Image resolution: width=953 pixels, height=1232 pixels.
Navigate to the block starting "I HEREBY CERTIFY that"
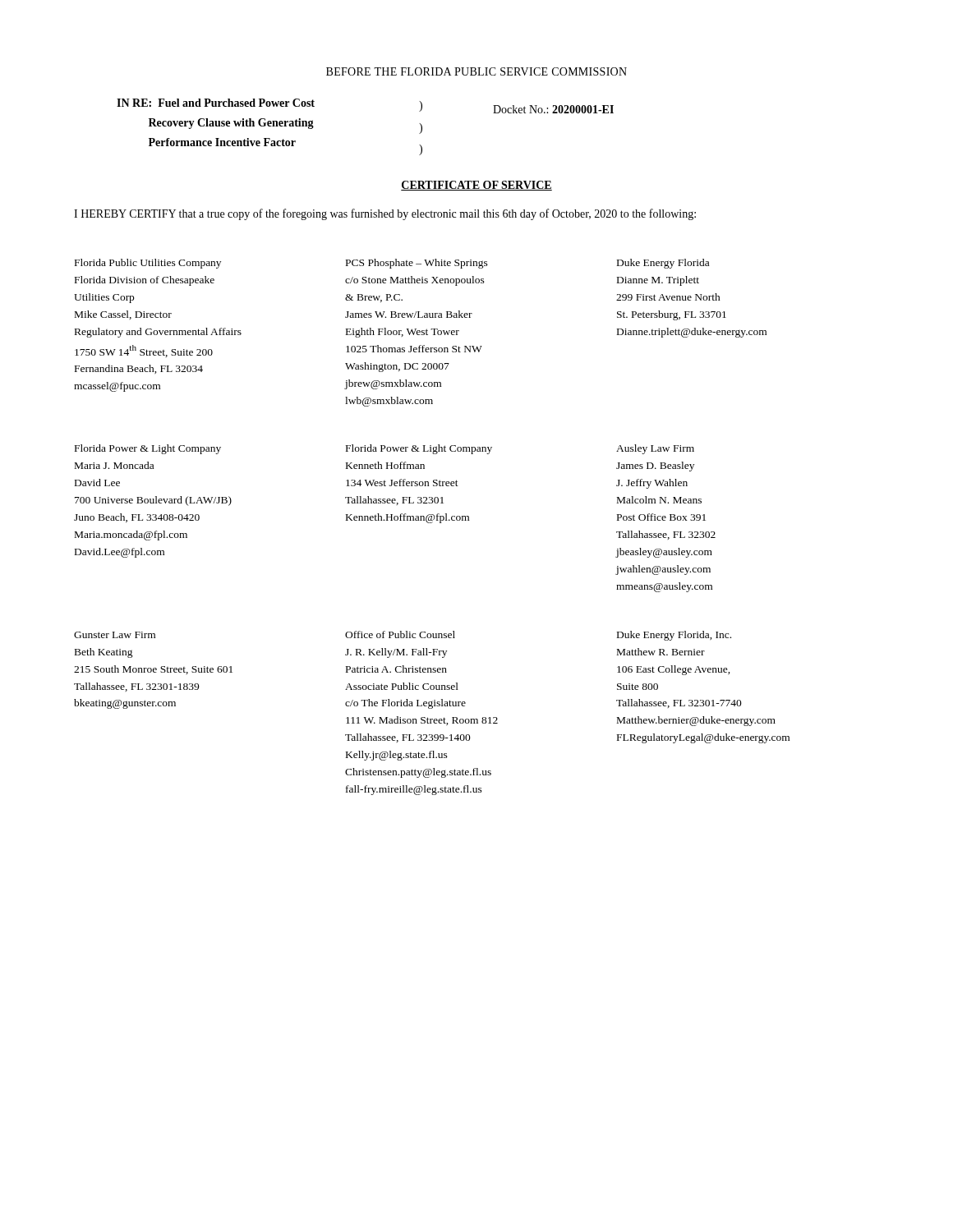point(385,214)
